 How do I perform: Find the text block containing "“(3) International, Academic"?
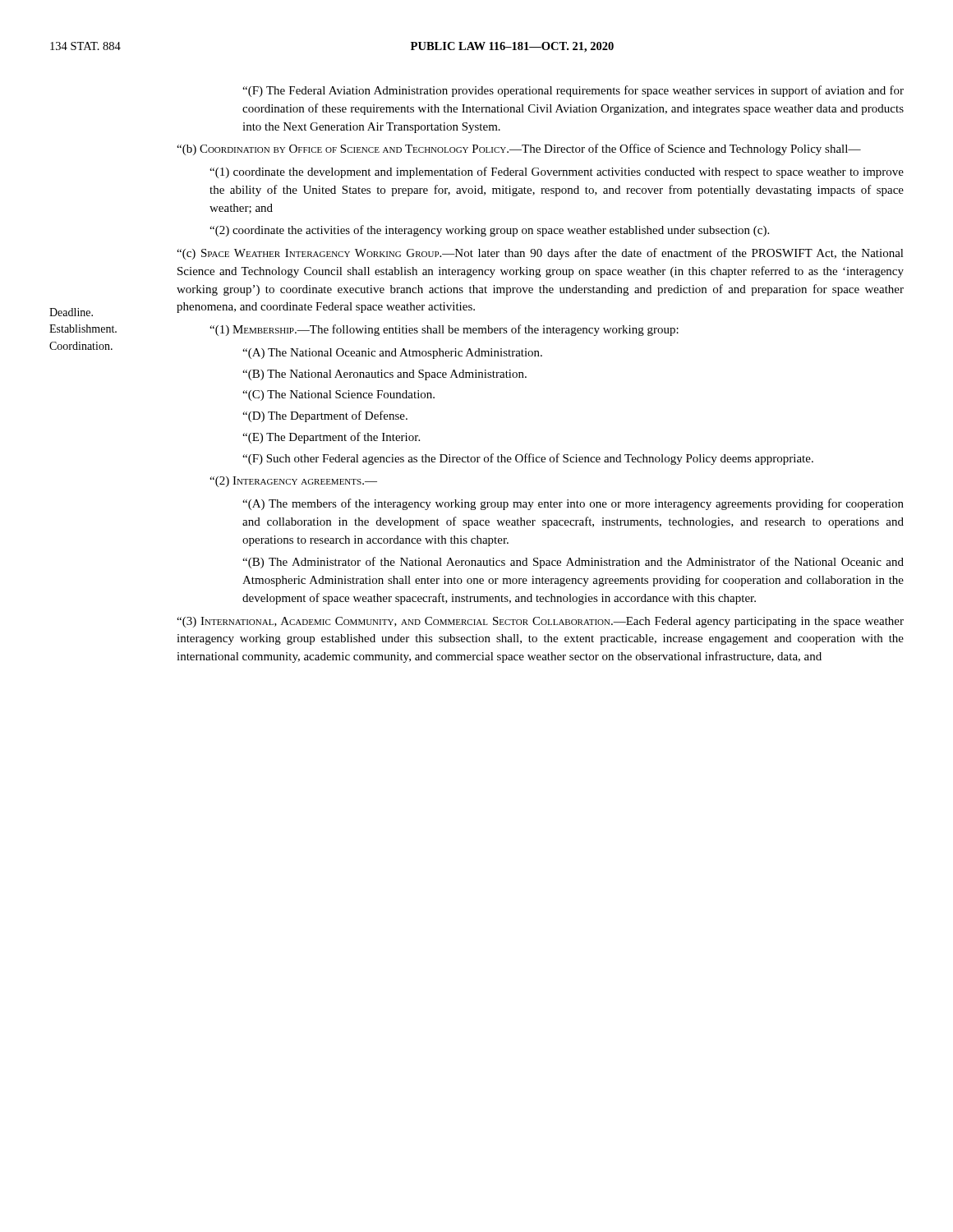pos(540,638)
